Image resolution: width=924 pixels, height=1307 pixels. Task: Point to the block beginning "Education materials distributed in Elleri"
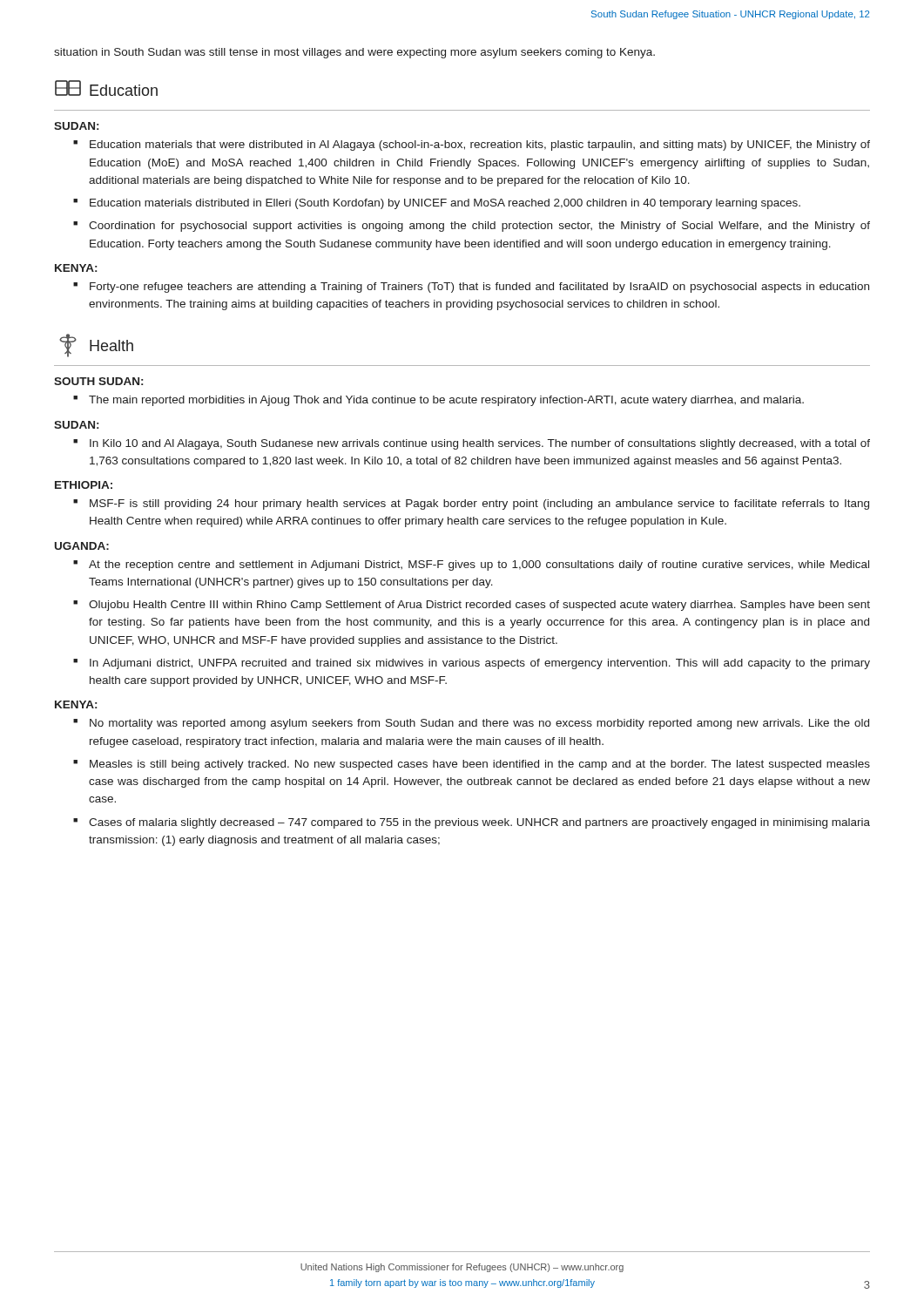(x=445, y=203)
